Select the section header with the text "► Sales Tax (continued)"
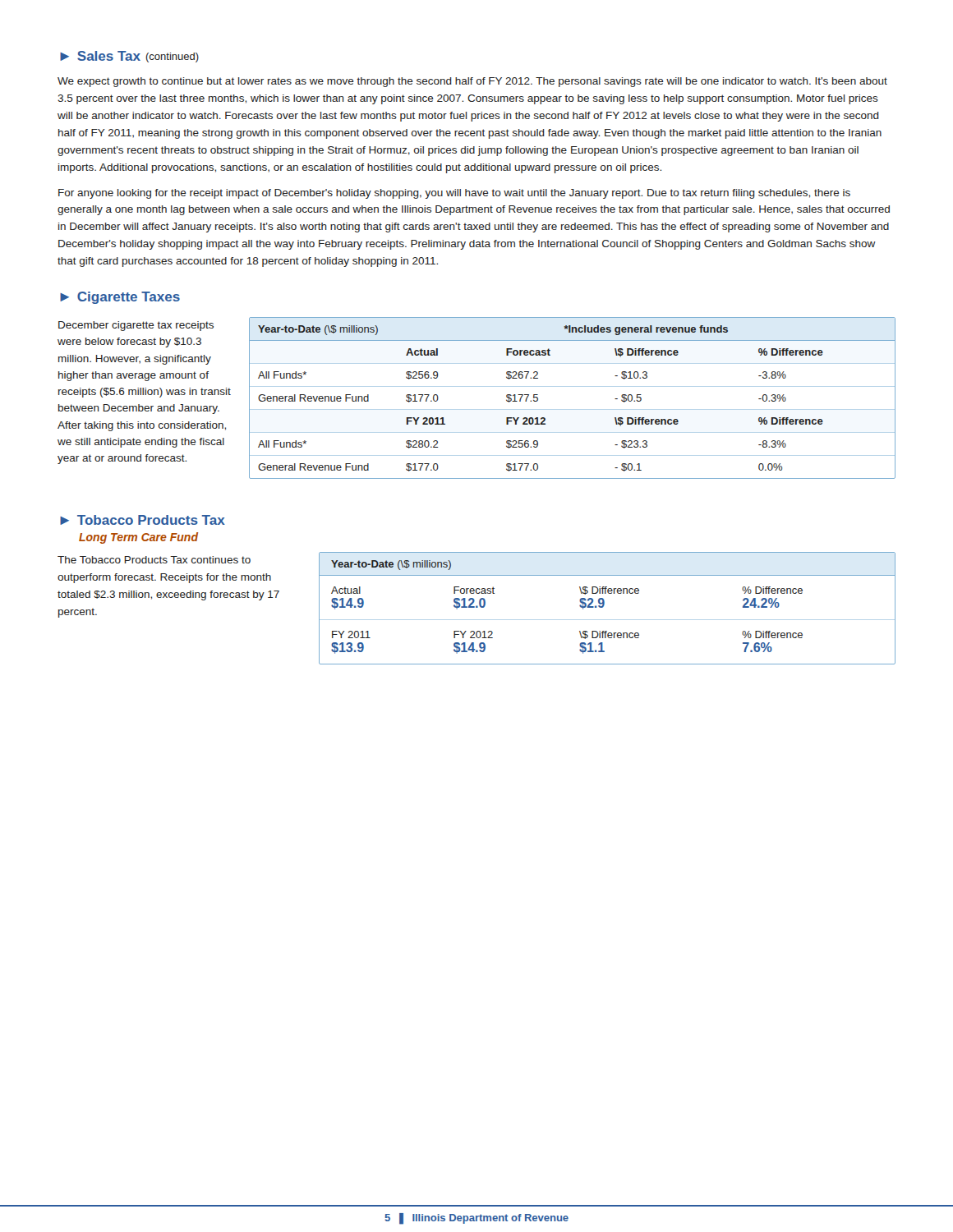Viewport: 953px width, 1232px height. pos(128,56)
